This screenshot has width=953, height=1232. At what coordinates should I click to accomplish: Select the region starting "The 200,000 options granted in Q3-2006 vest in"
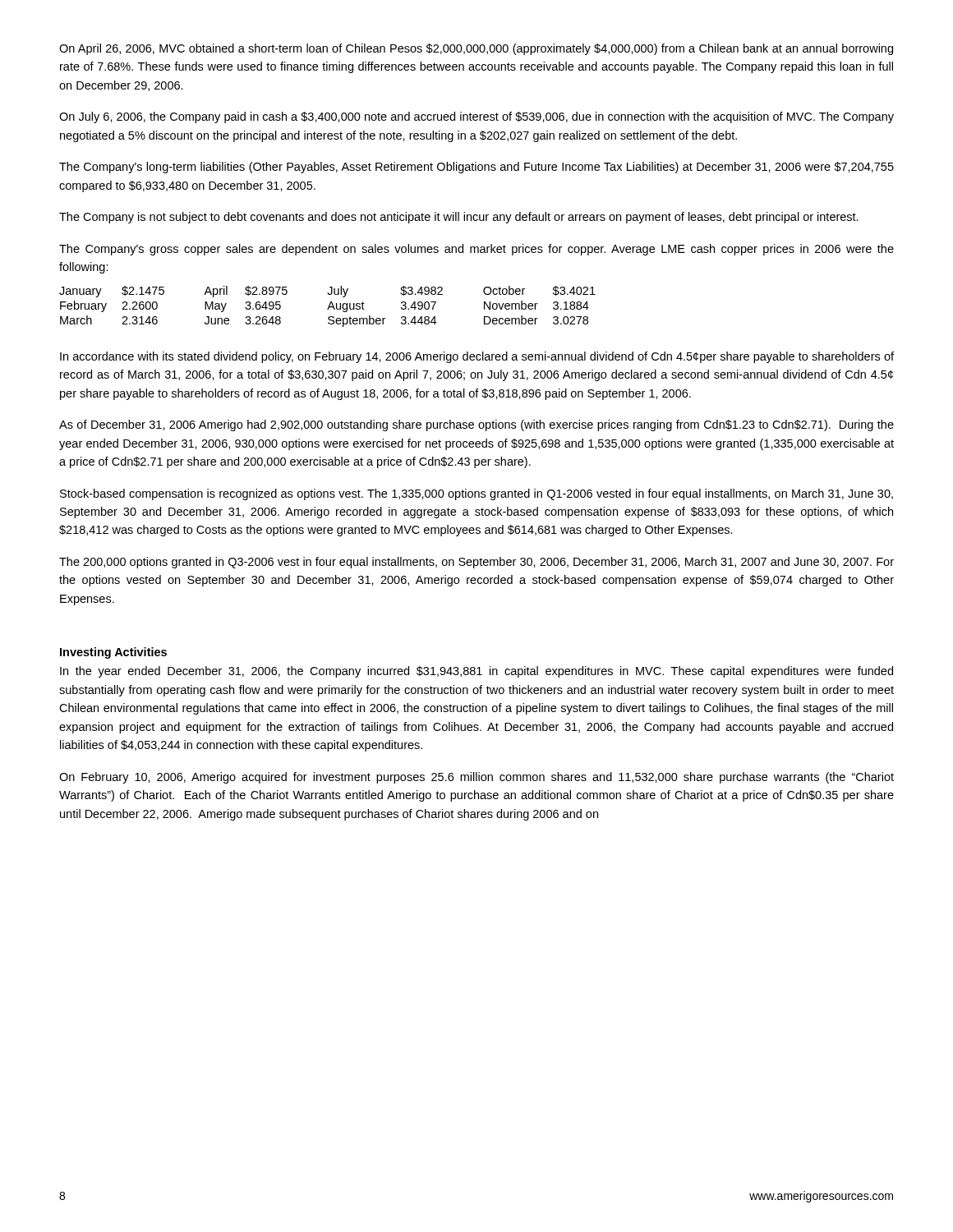(x=476, y=580)
